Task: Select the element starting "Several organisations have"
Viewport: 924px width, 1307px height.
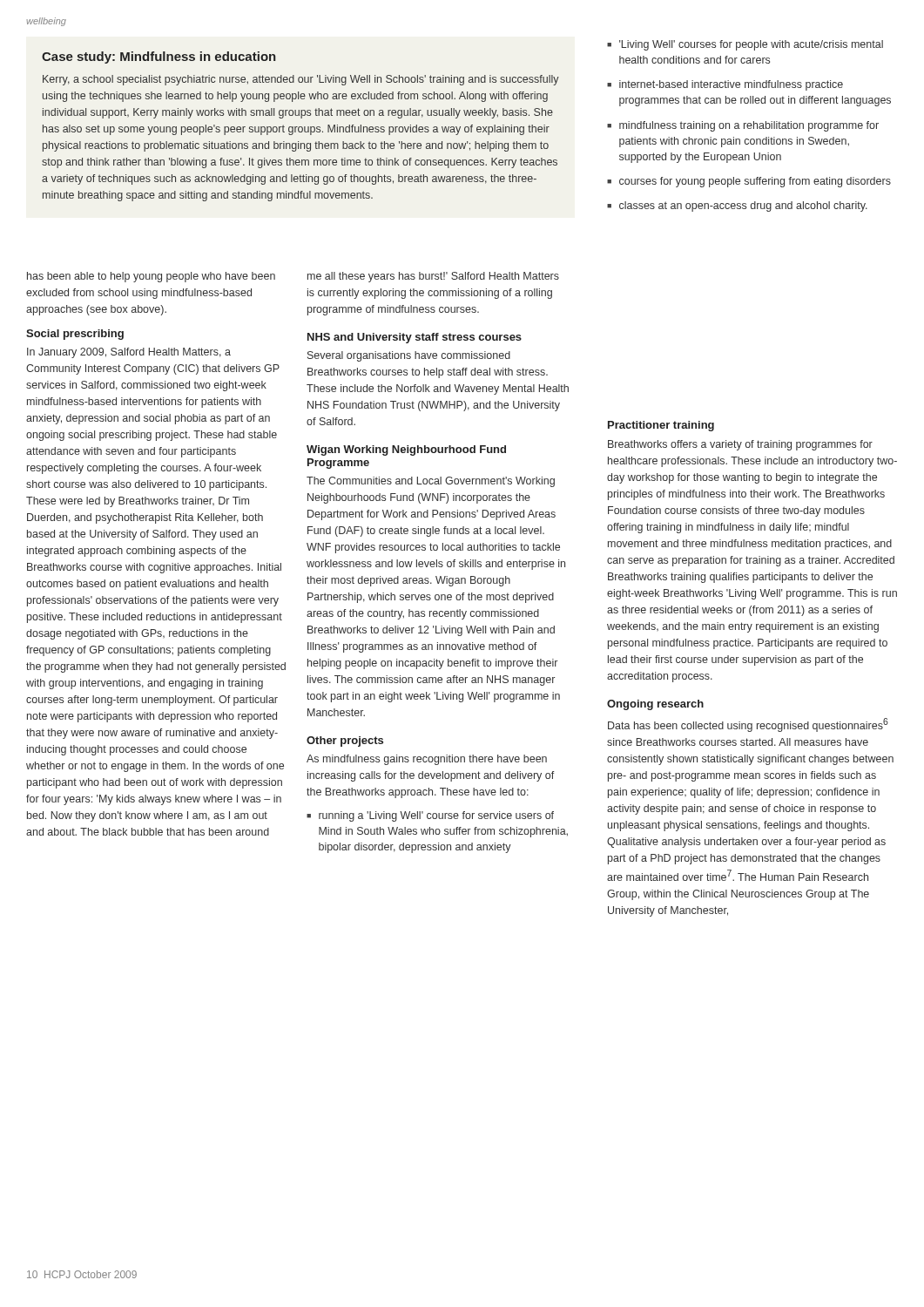Action: tap(438, 389)
